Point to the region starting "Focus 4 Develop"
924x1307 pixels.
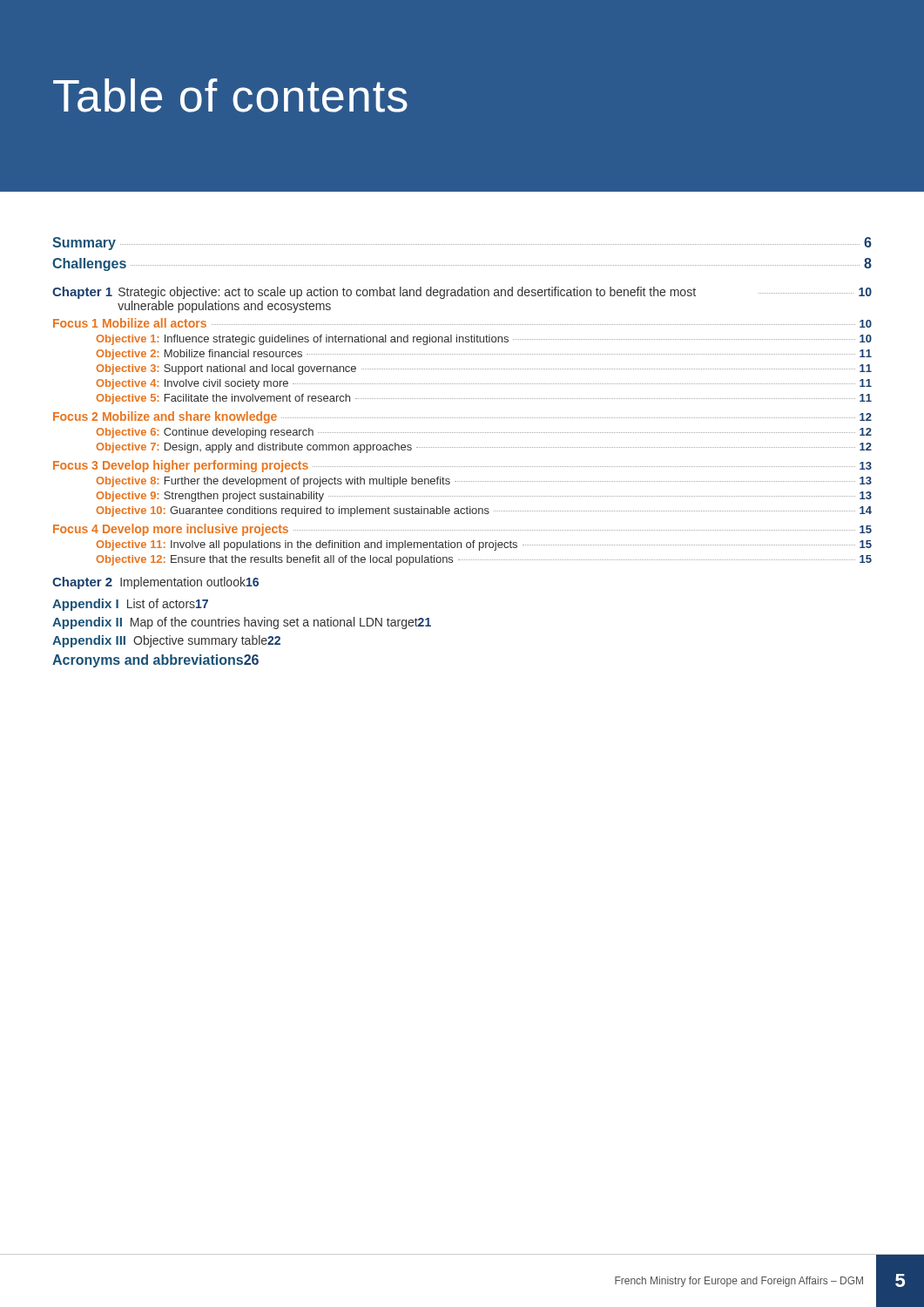coord(462,529)
